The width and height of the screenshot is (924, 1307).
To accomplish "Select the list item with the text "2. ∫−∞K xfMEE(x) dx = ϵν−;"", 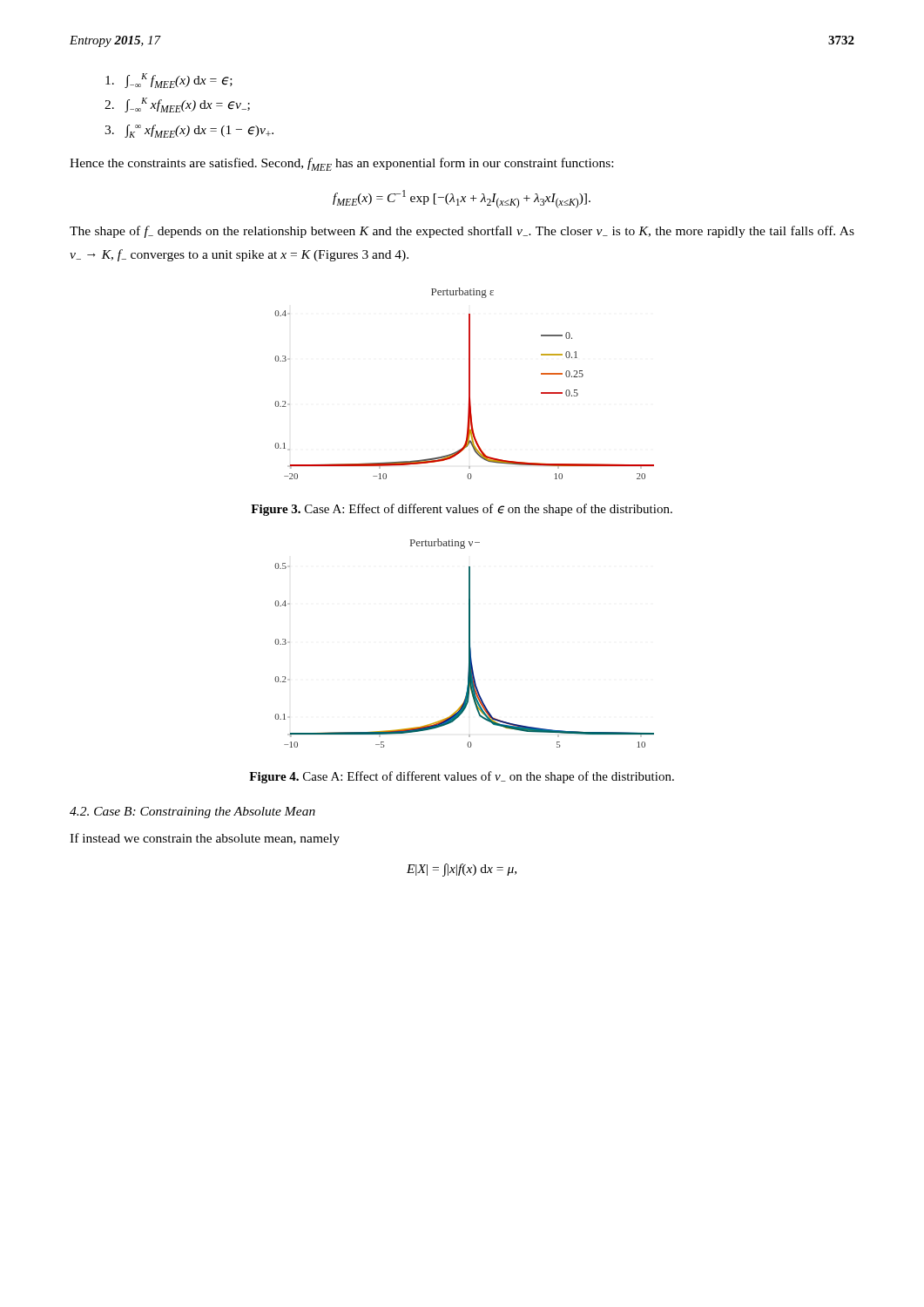I will [x=178, y=106].
